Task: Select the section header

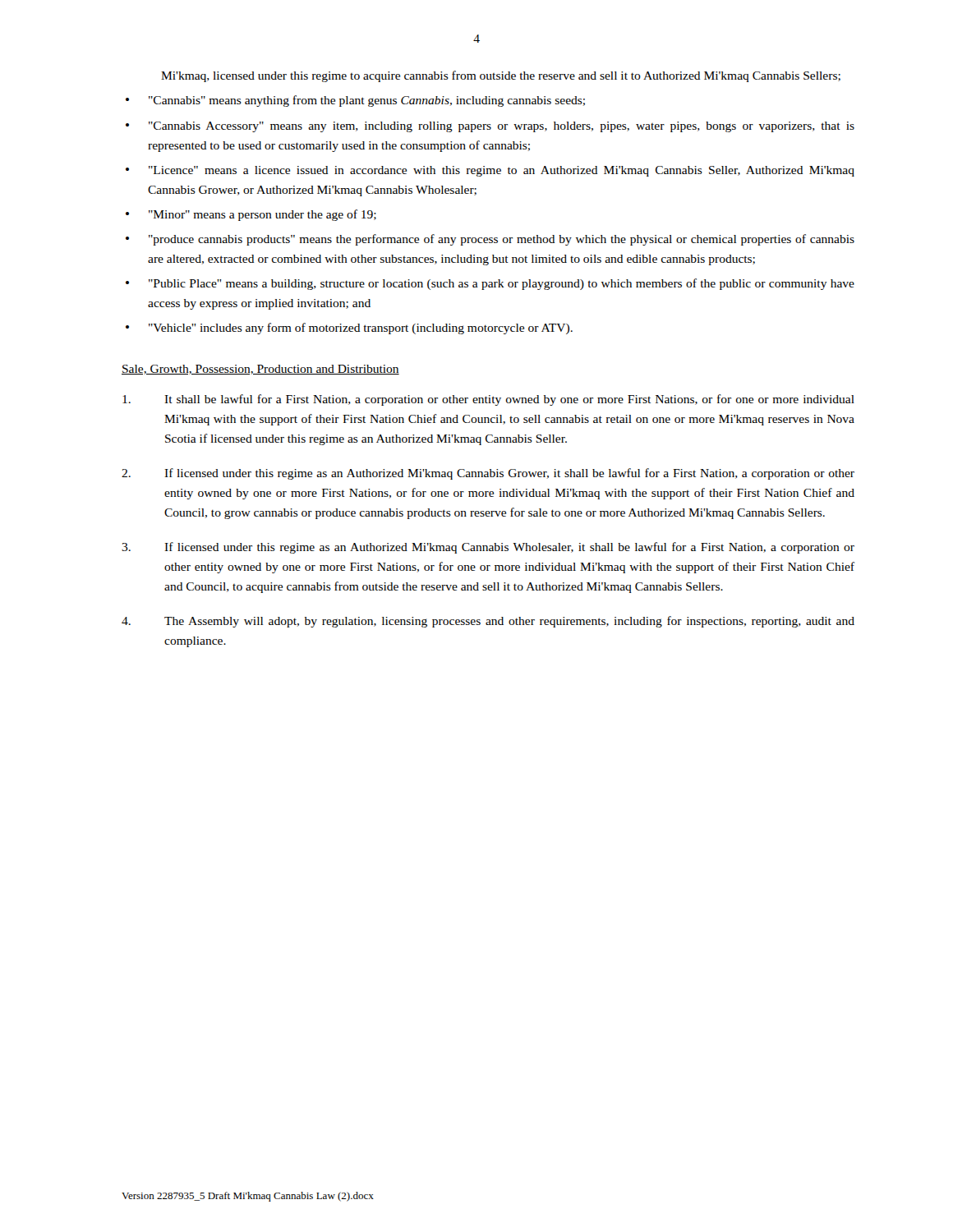Action: coord(260,368)
